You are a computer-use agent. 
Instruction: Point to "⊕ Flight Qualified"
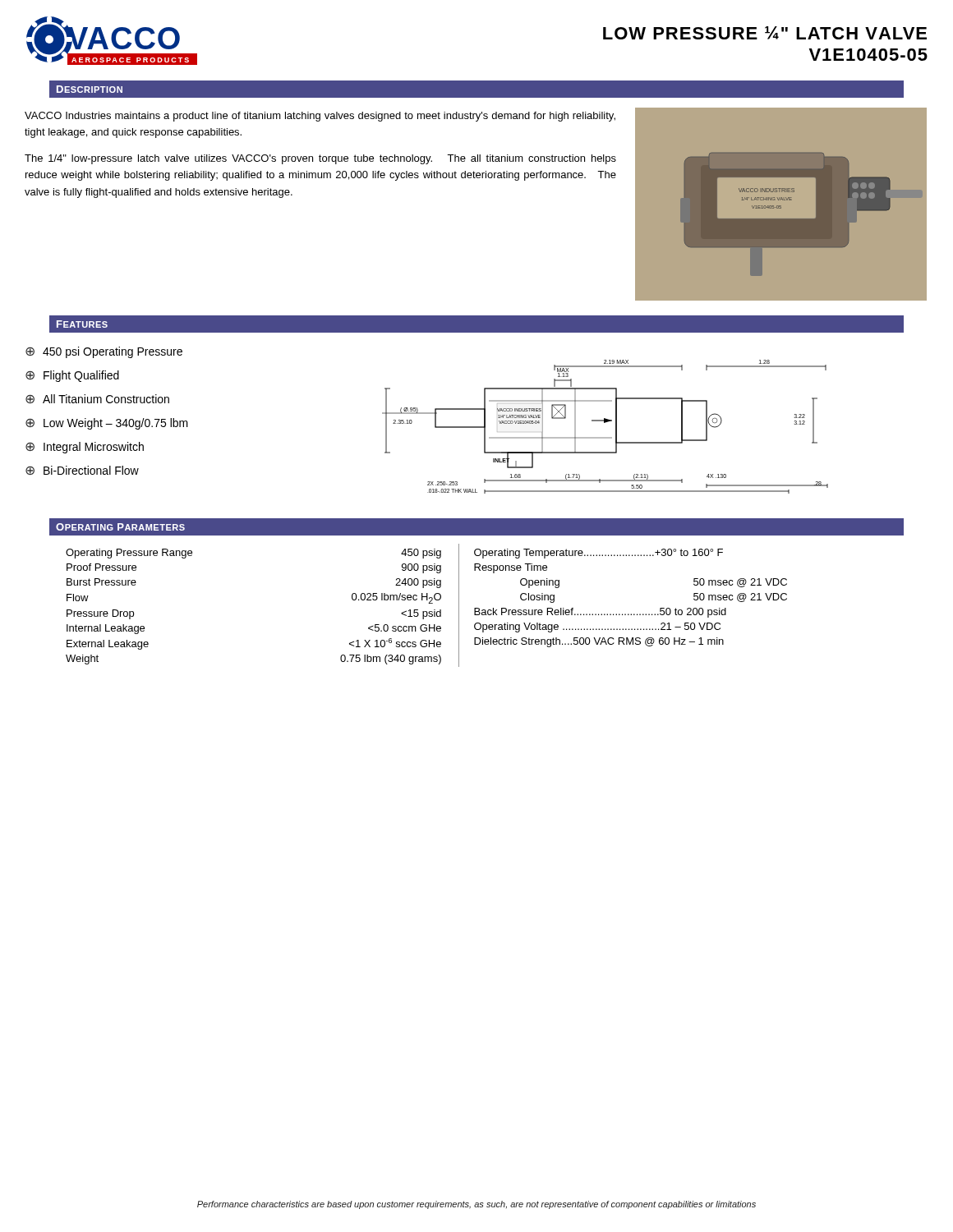[72, 375]
